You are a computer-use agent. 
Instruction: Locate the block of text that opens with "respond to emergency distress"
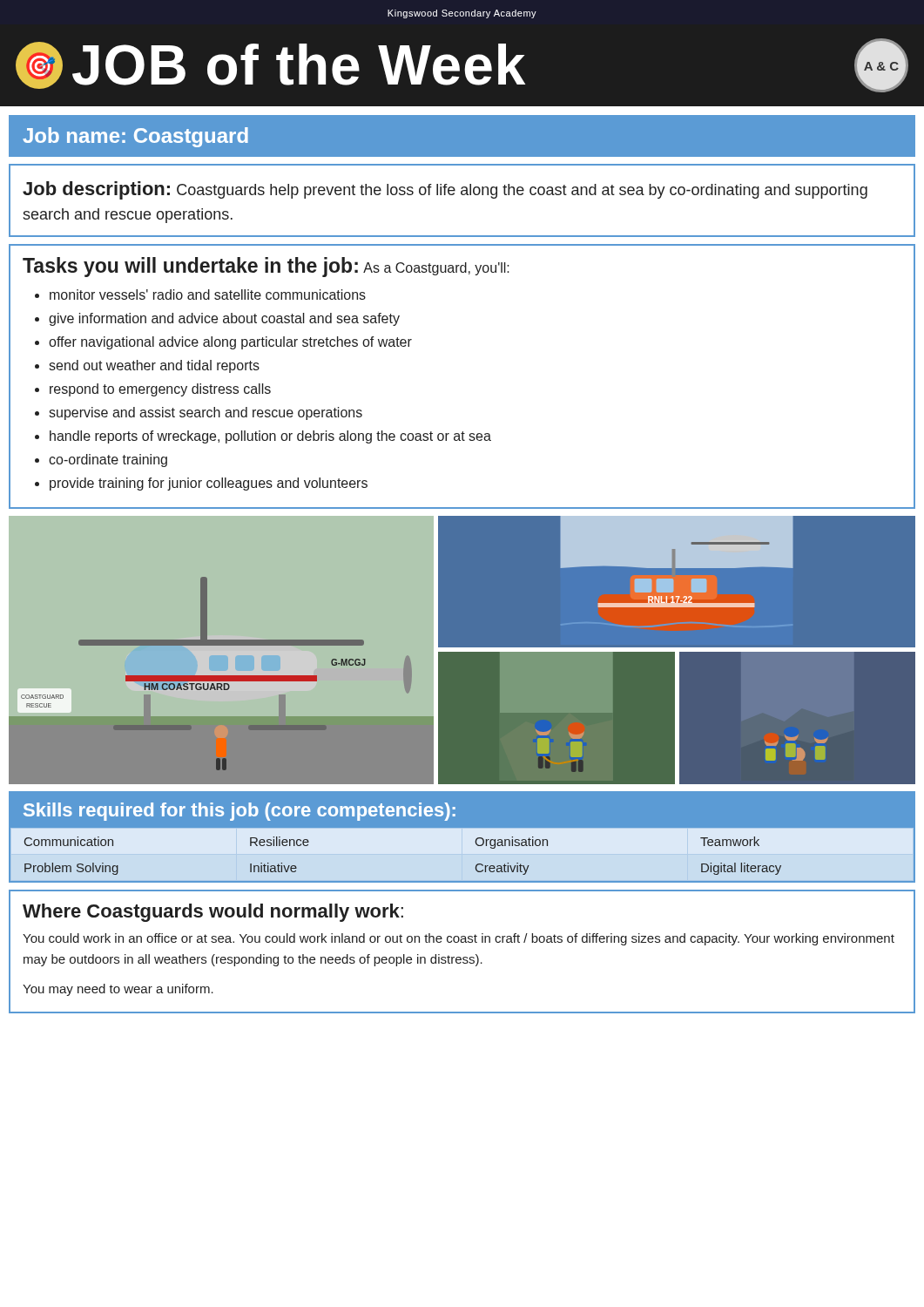tap(160, 389)
